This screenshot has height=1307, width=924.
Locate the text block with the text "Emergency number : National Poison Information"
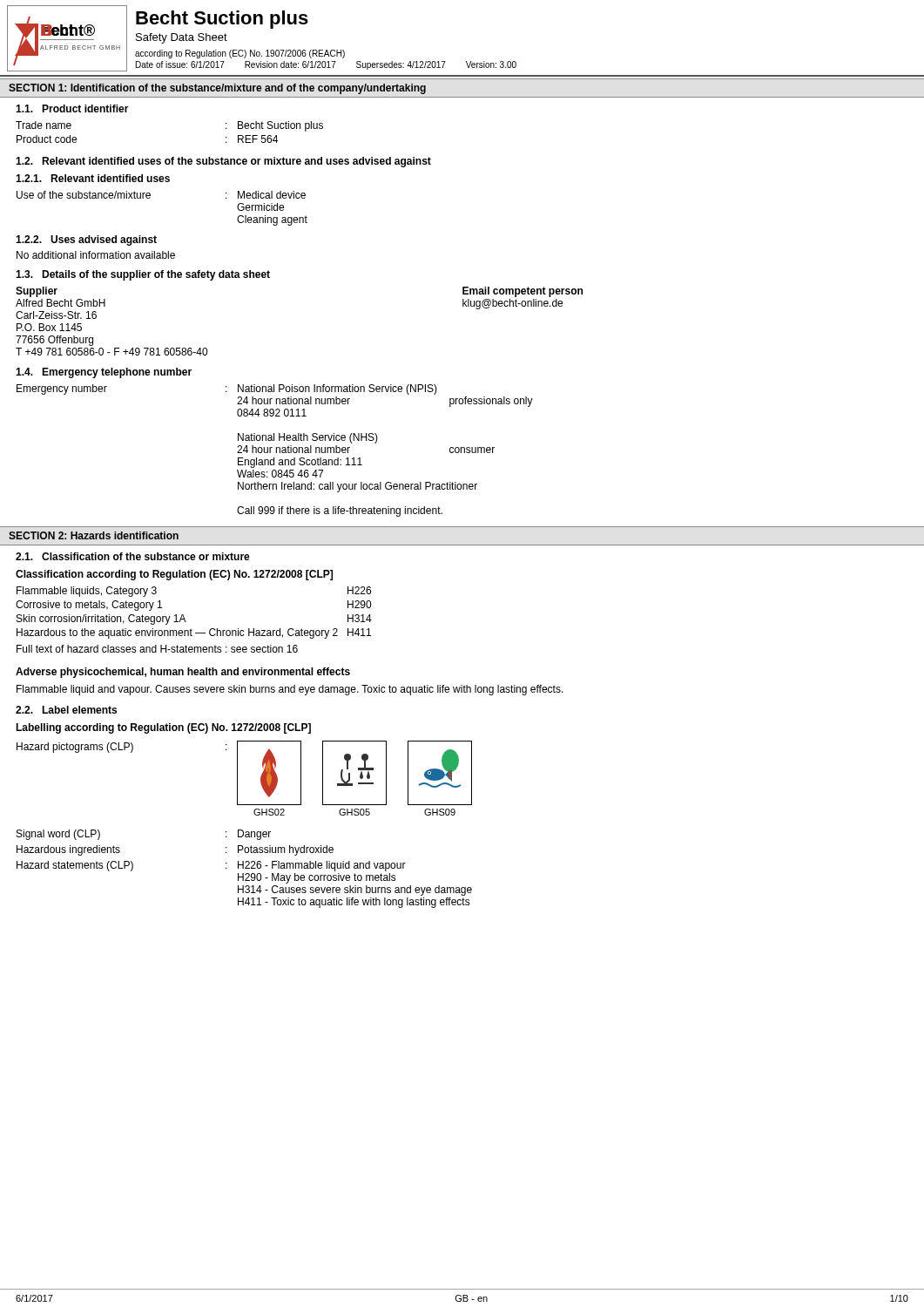tap(462, 450)
